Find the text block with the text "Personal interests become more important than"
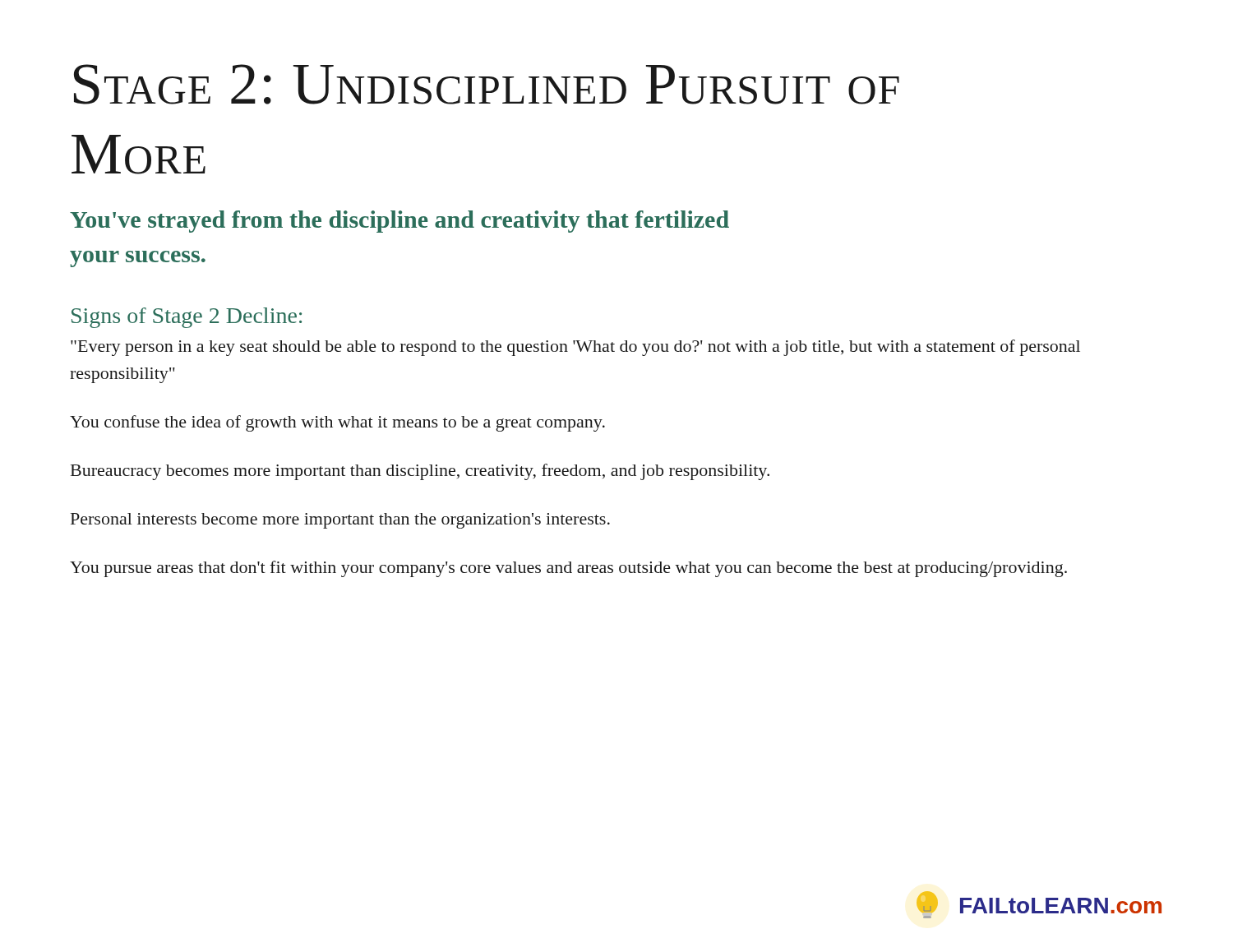This screenshot has width=1233, height=952. click(x=616, y=518)
